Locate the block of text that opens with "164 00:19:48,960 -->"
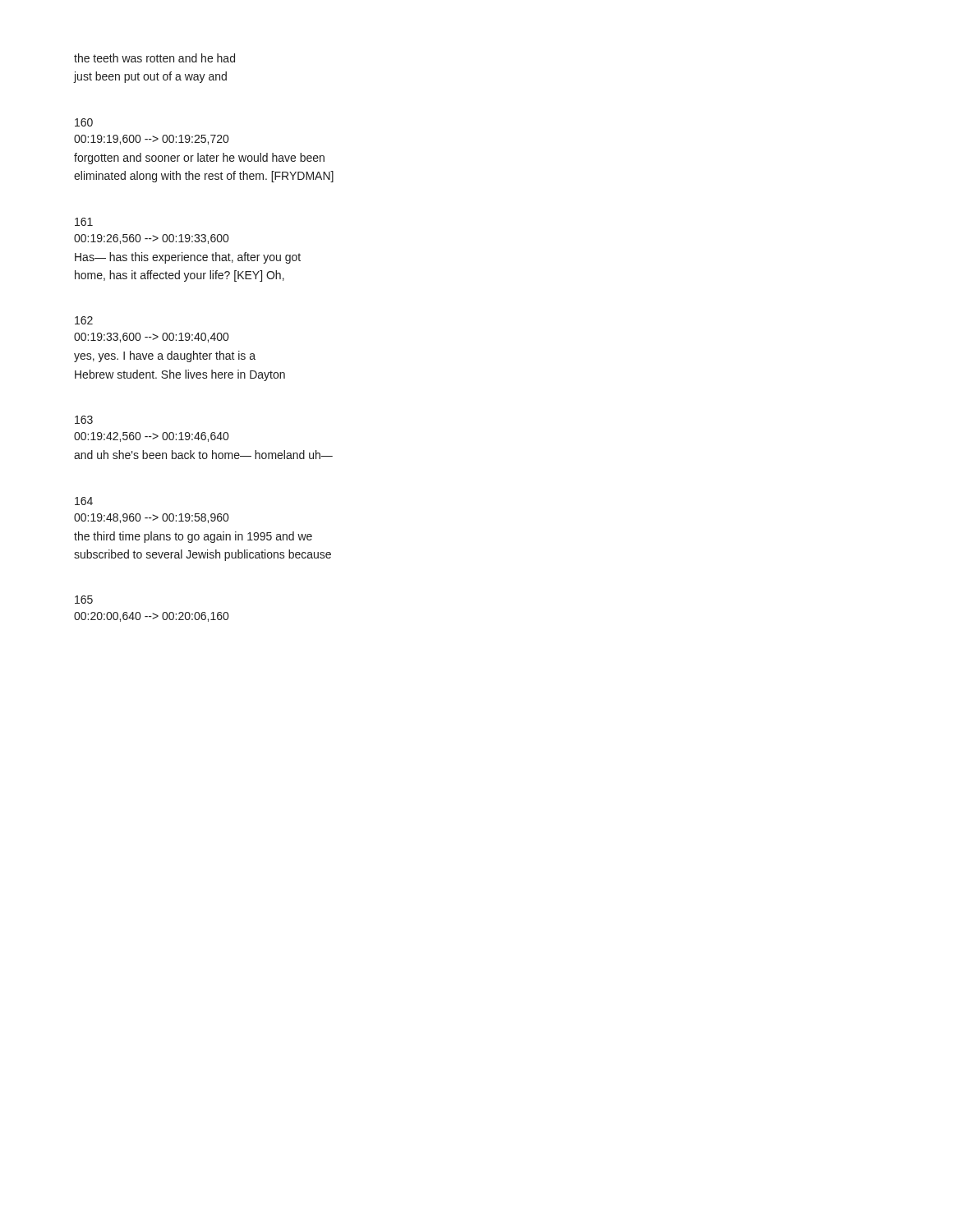The image size is (953, 1232). 84,501
